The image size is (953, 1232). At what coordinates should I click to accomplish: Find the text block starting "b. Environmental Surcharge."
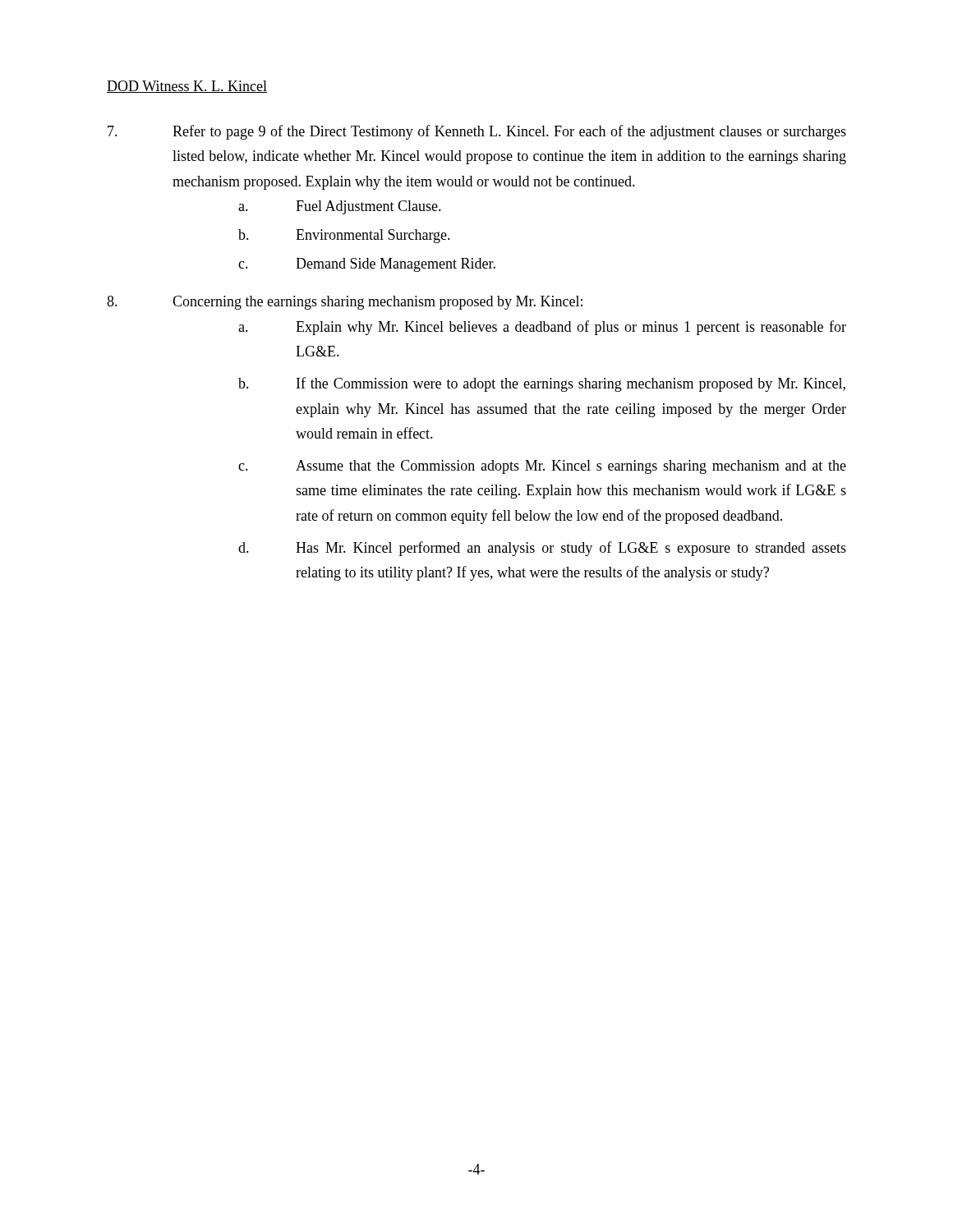tap(344, 236)
